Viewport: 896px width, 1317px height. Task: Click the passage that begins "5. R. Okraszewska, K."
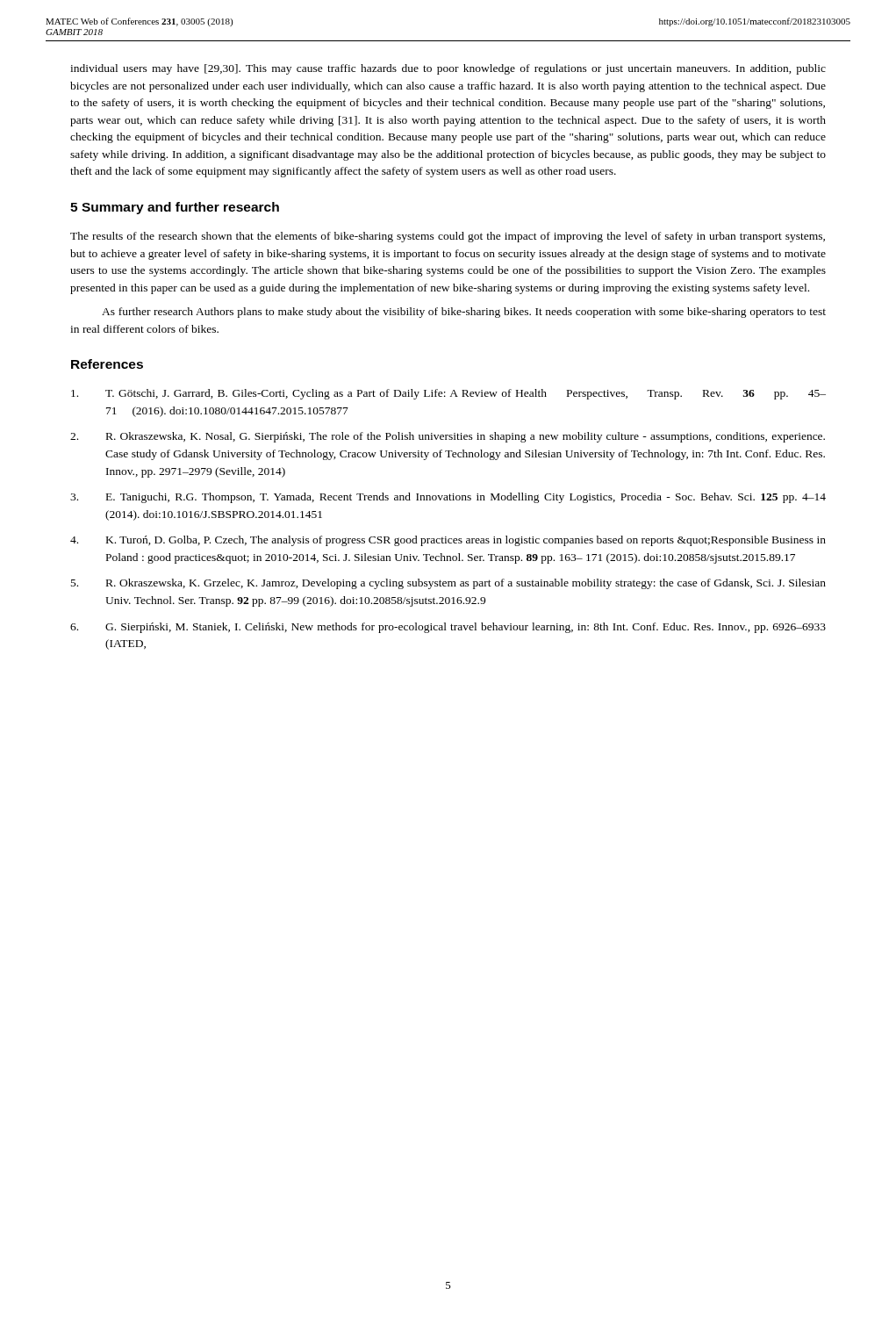pos(448,592)
